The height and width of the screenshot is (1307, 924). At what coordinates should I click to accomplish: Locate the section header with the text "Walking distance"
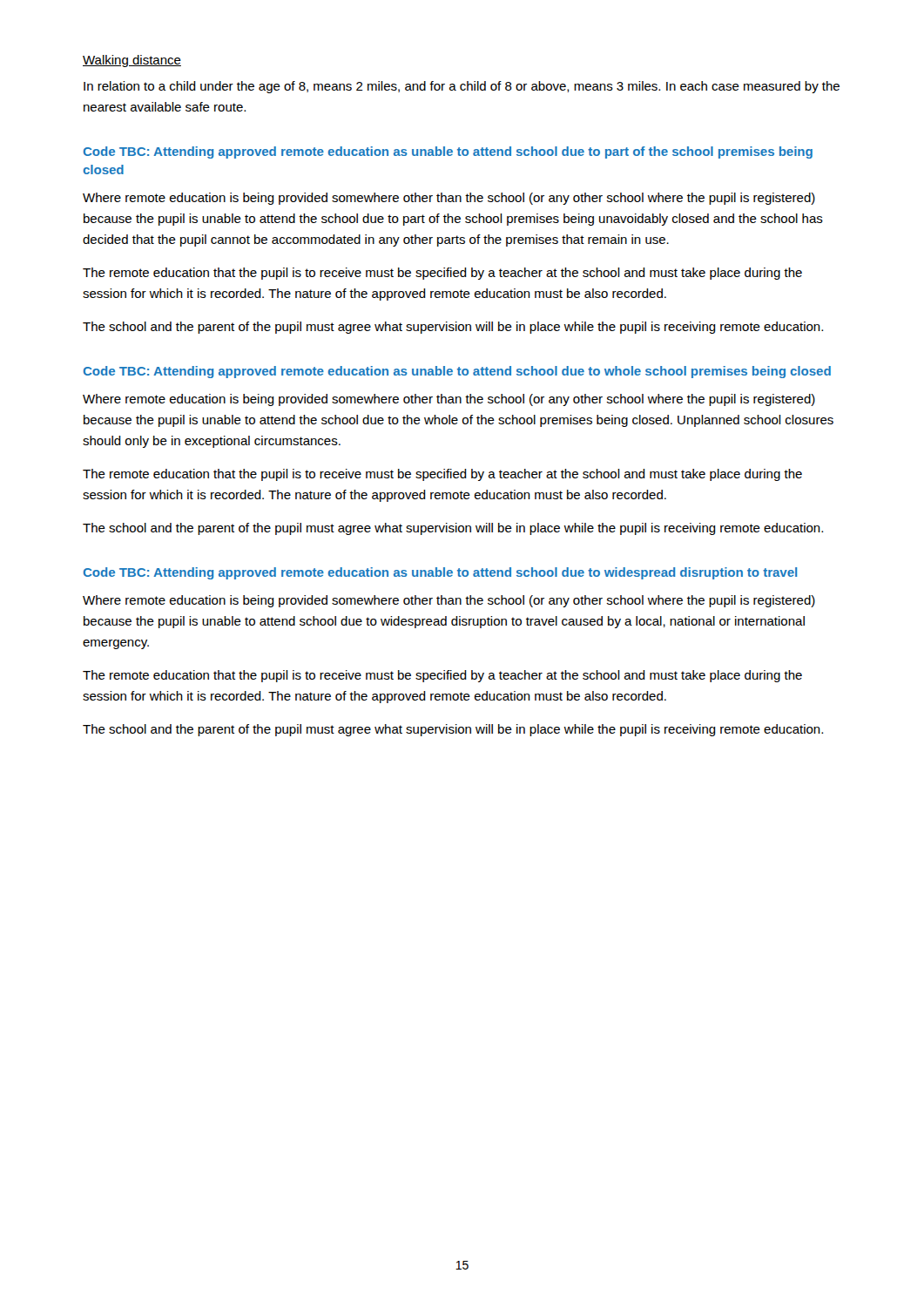[132, 60]
